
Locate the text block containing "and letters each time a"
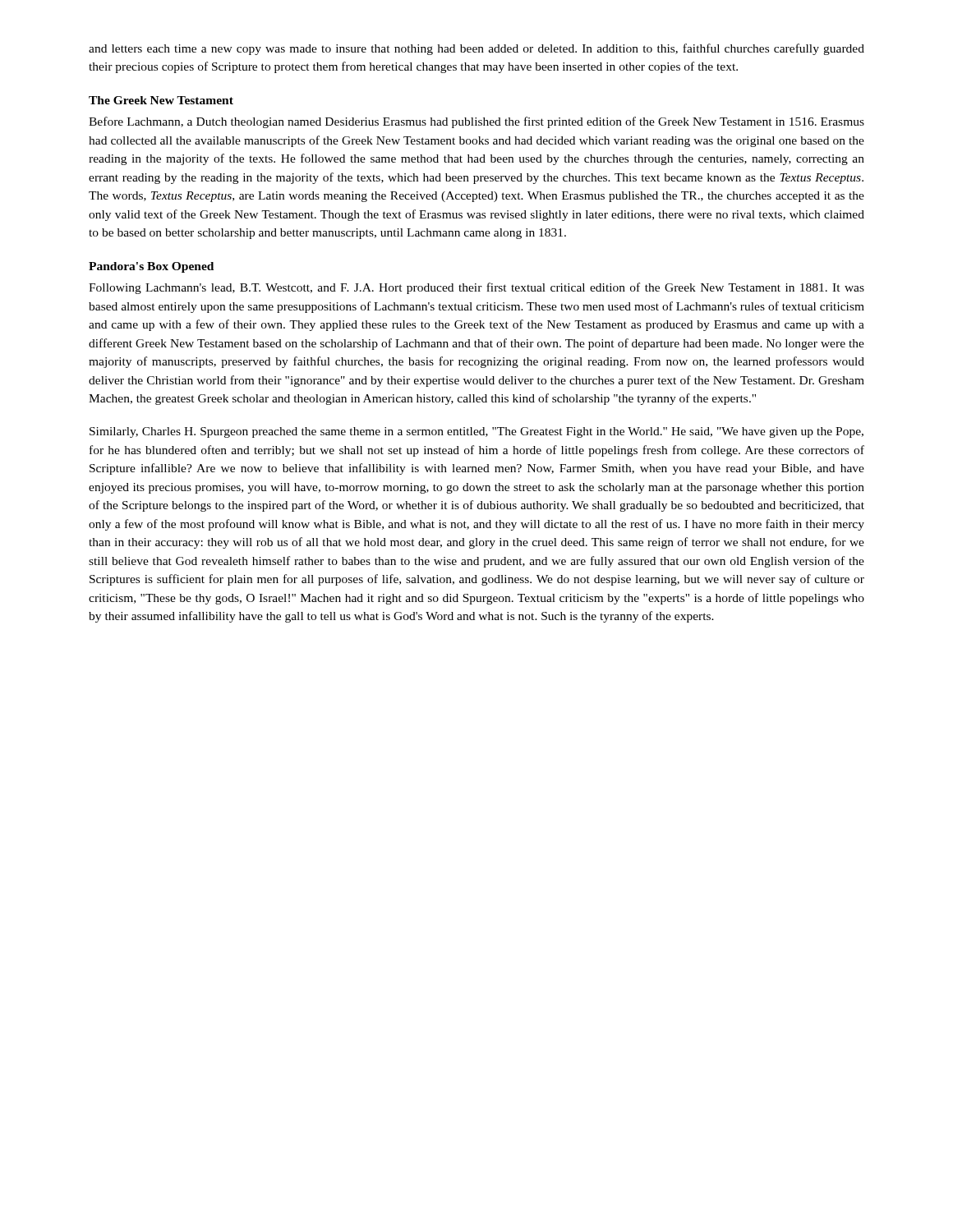476,57
